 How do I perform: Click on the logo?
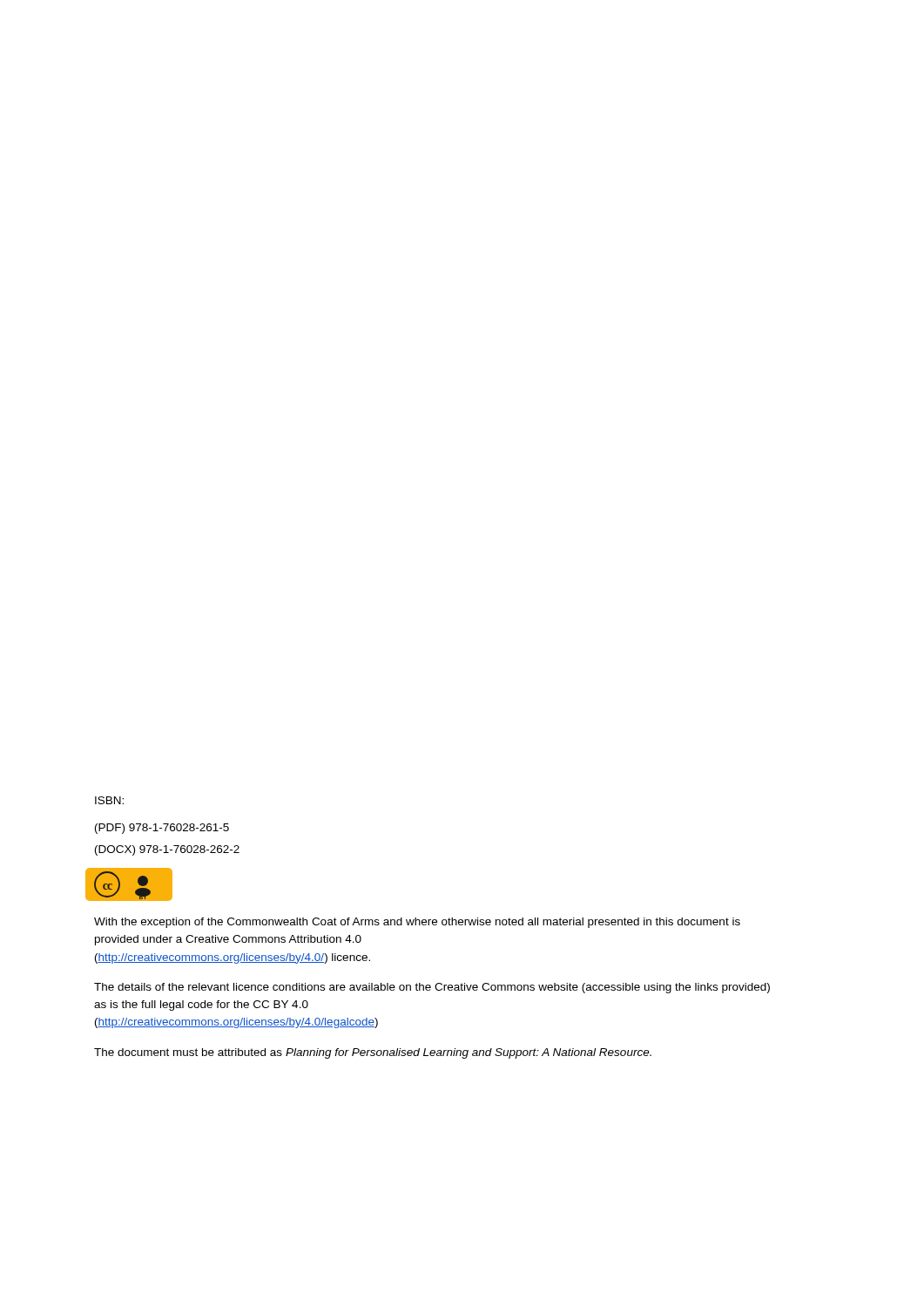(434, 885)
